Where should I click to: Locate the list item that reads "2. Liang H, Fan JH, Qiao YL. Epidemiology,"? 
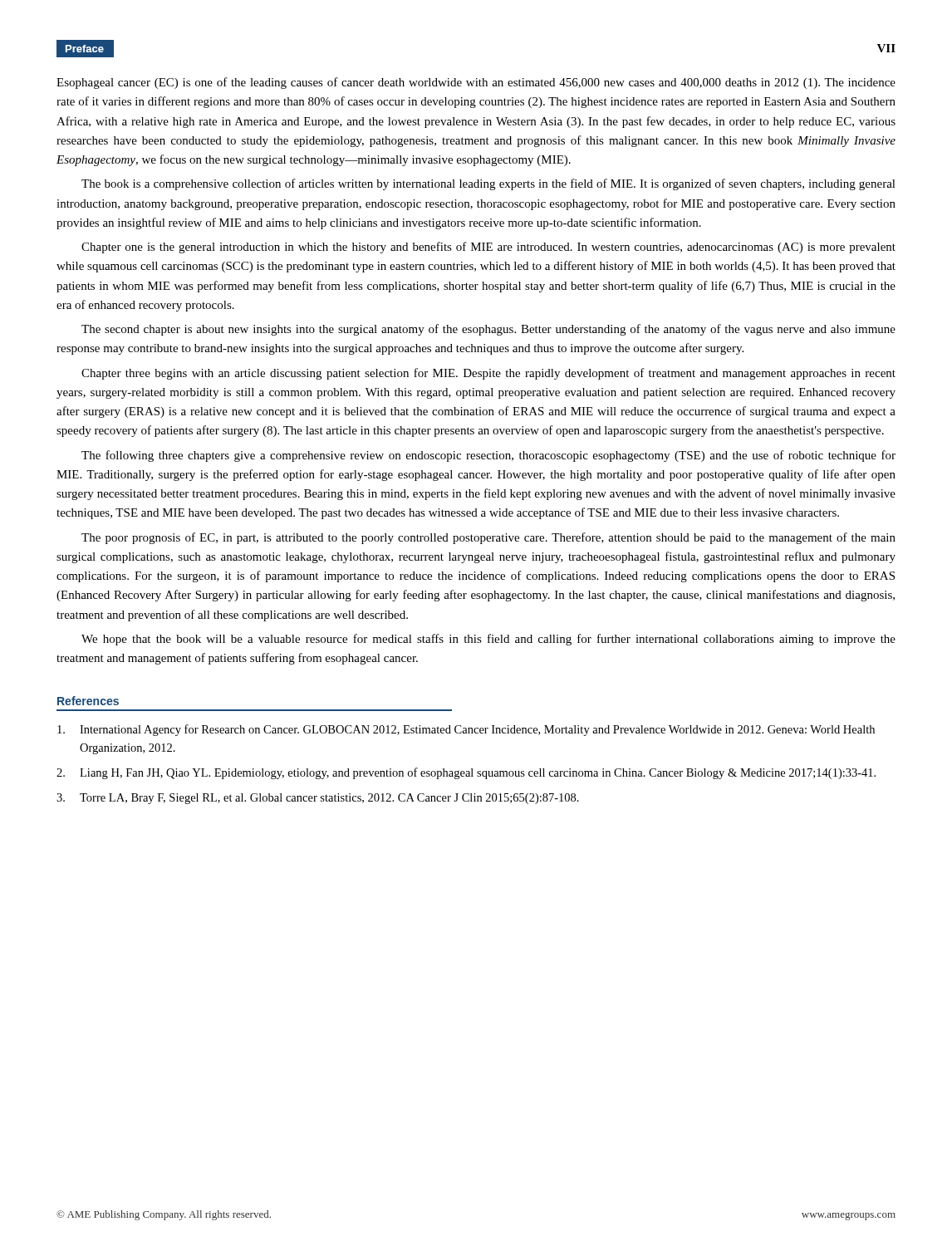[x=476, y=773]
